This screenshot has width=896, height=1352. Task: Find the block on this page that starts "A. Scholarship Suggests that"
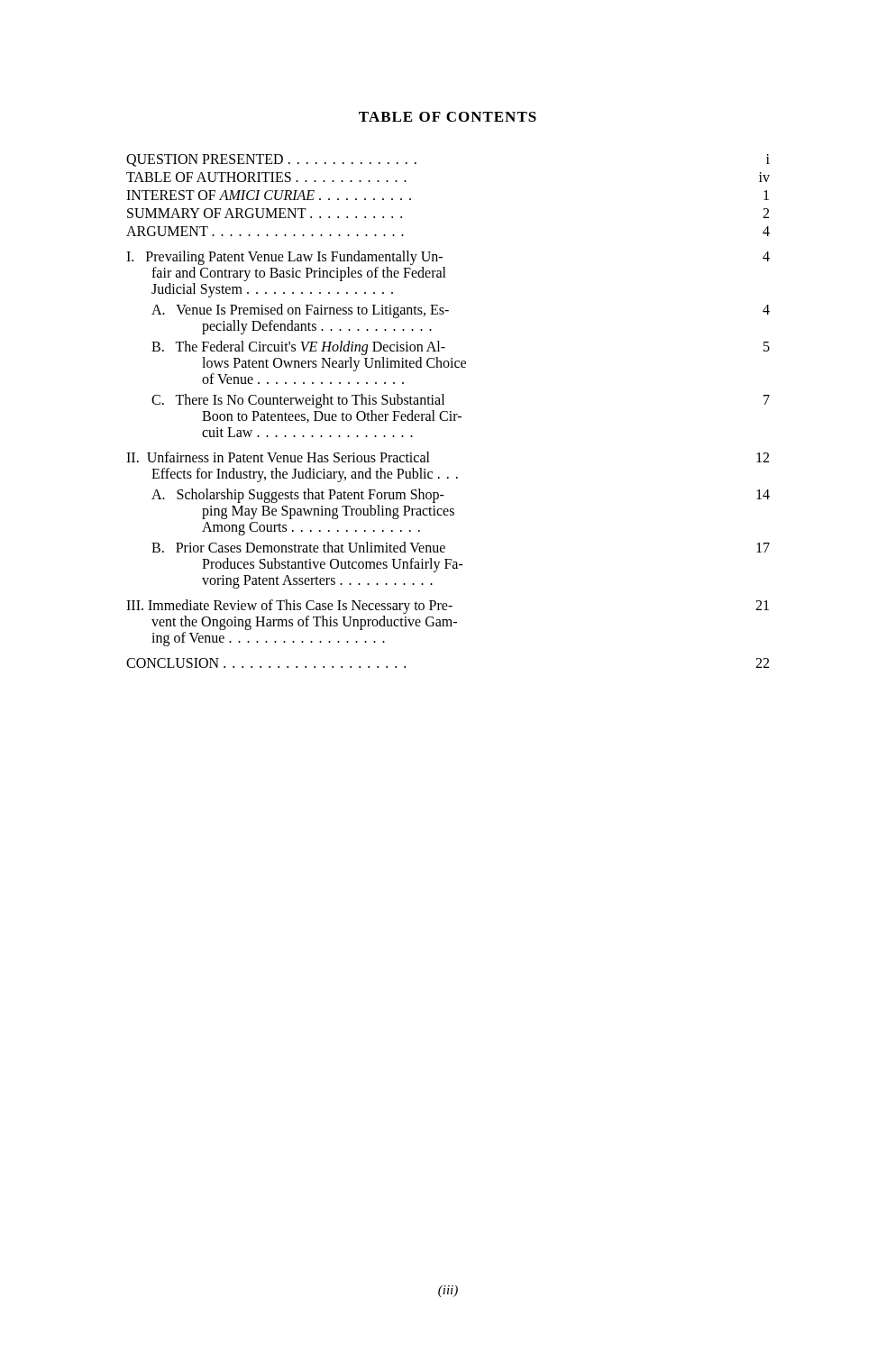[448, 511]
